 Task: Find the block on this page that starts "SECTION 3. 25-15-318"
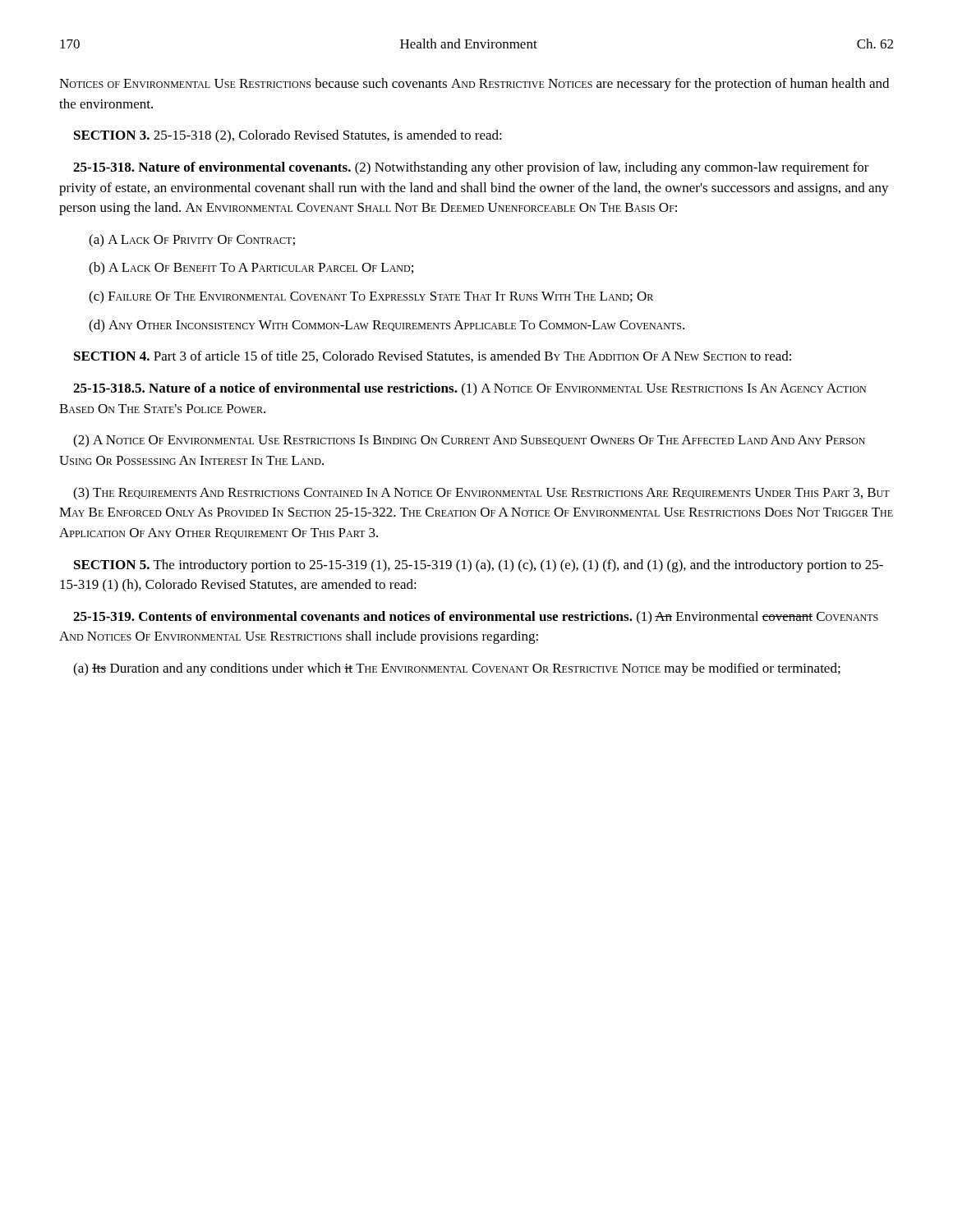click(x=281, y=135)
